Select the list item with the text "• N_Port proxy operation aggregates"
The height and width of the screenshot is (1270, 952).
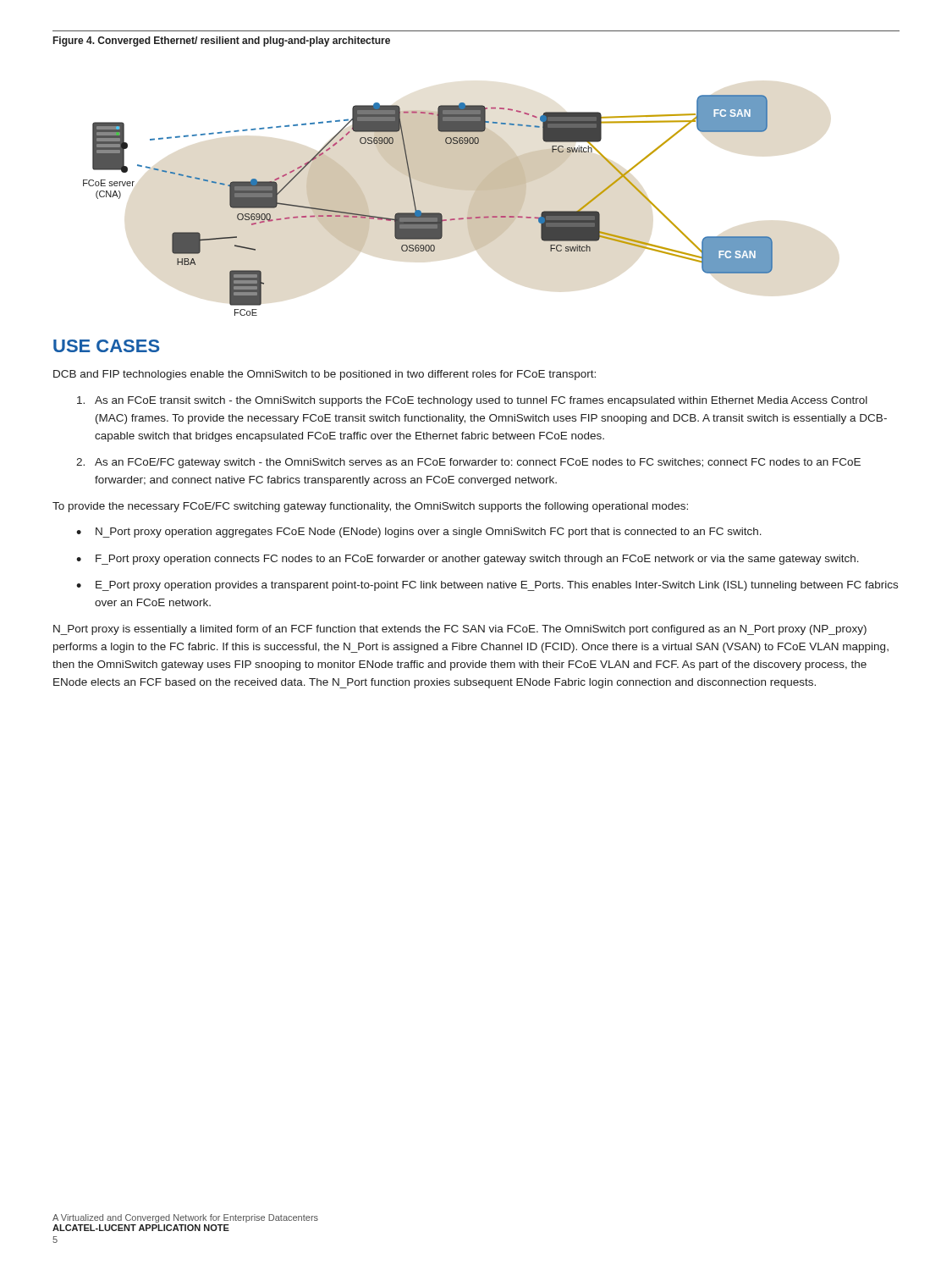(x=488, y=534)
